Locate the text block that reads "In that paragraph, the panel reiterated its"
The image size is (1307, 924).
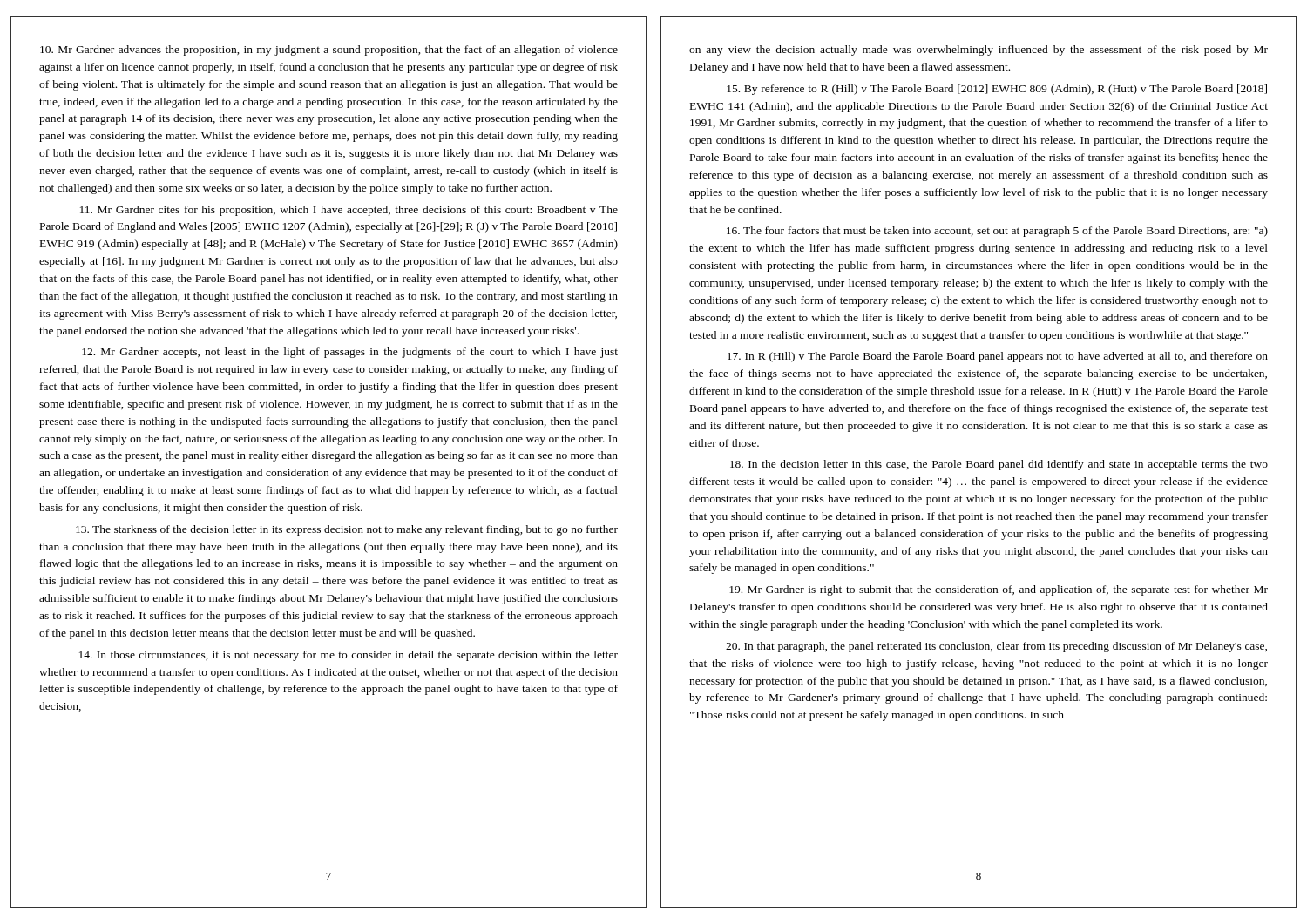coord(978,680)
